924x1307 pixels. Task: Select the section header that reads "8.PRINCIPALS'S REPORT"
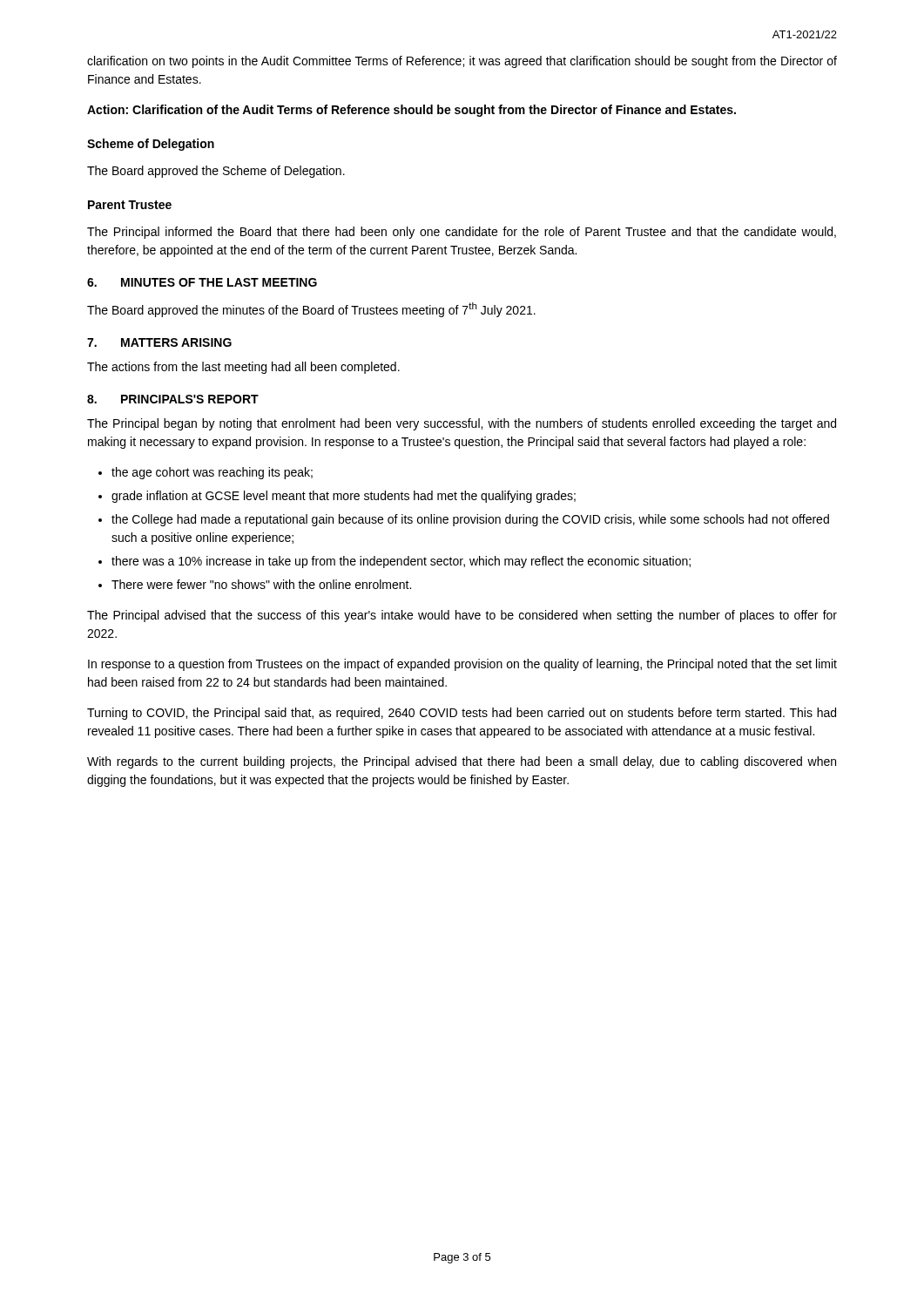173,399
